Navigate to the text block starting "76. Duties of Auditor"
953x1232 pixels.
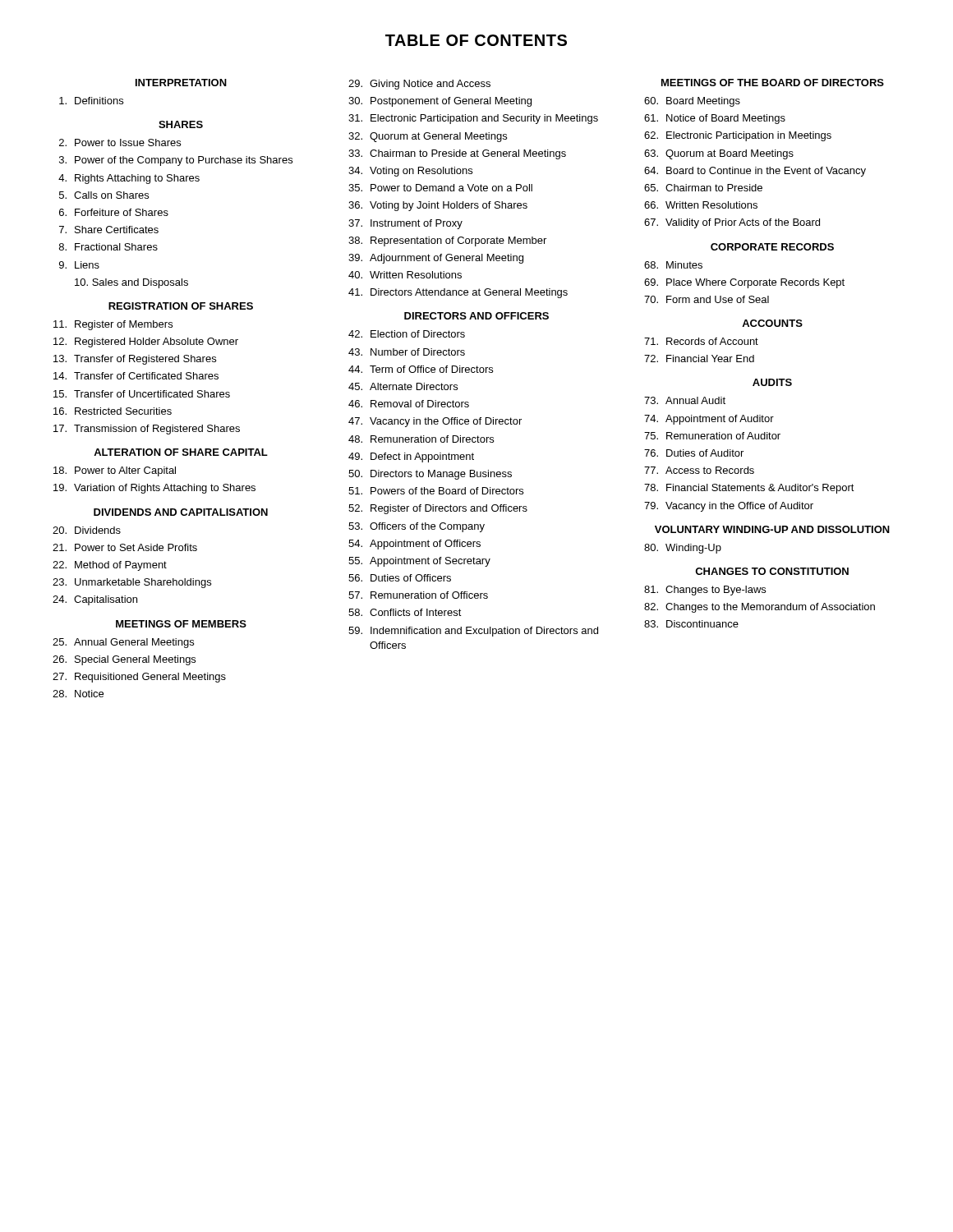(x=694, y=453)
